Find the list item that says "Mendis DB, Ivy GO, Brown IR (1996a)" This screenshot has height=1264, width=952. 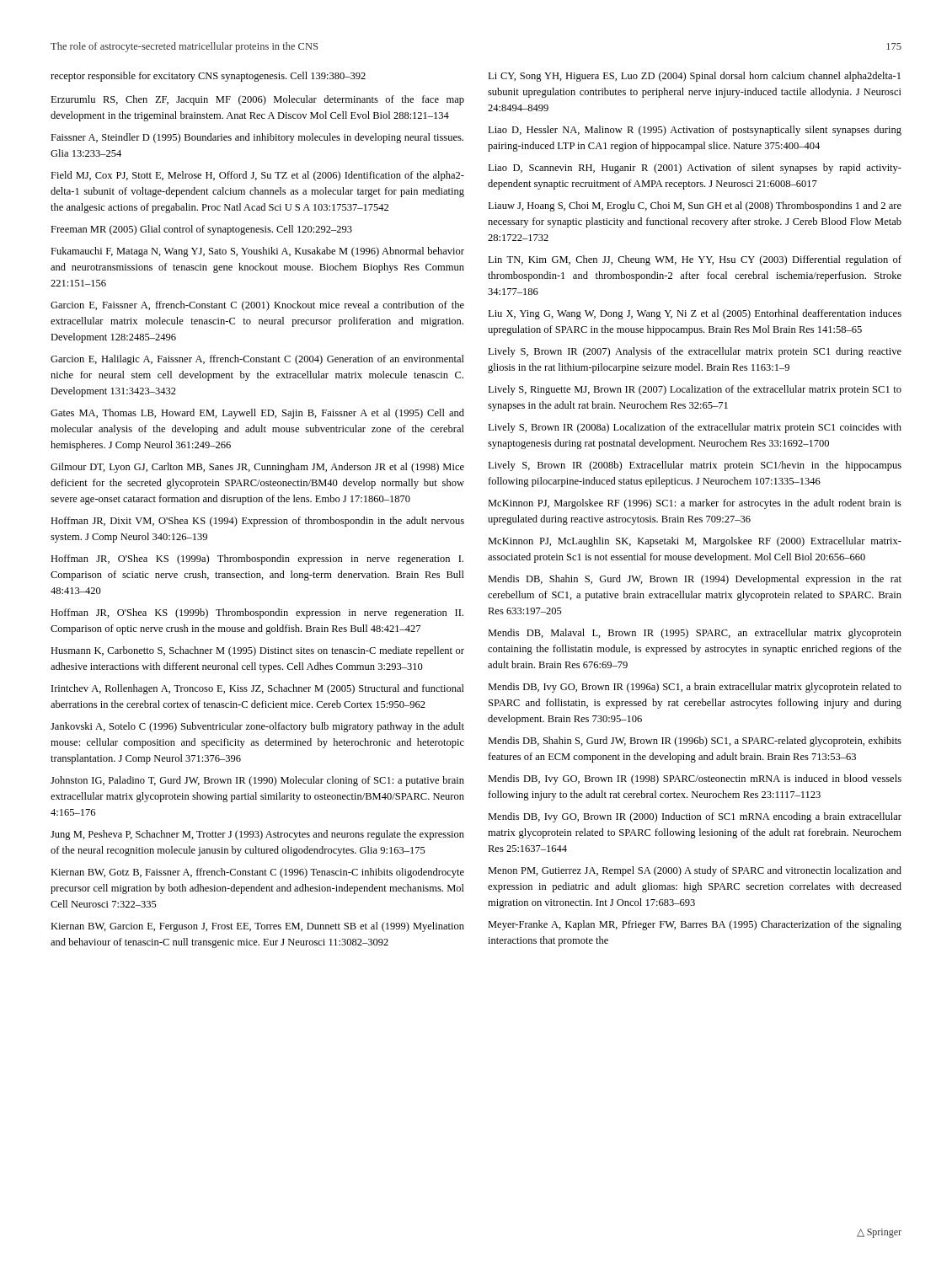click(x=695, y=703)
